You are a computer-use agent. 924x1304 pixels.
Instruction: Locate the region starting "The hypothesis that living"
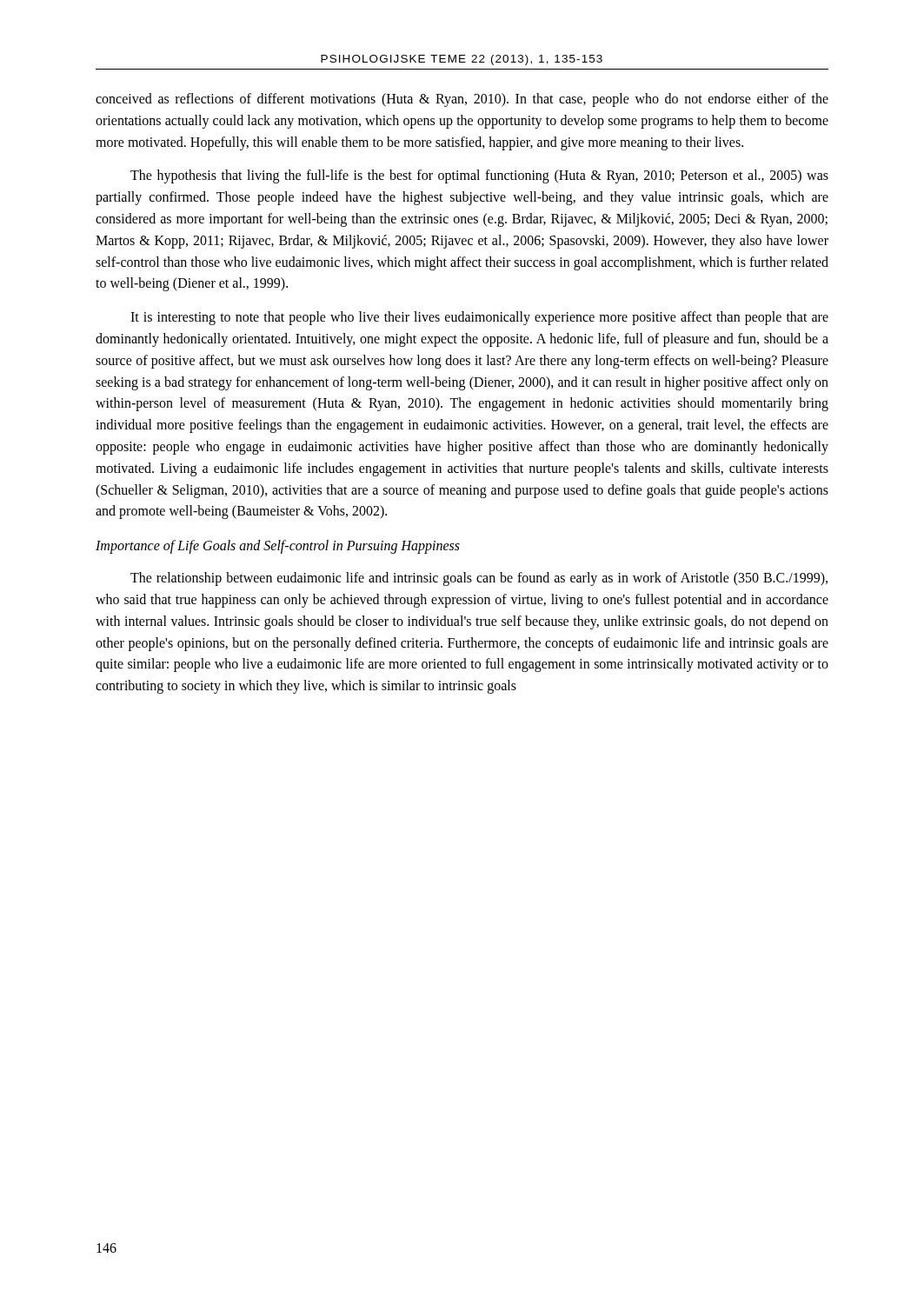[x=462, y=230]
